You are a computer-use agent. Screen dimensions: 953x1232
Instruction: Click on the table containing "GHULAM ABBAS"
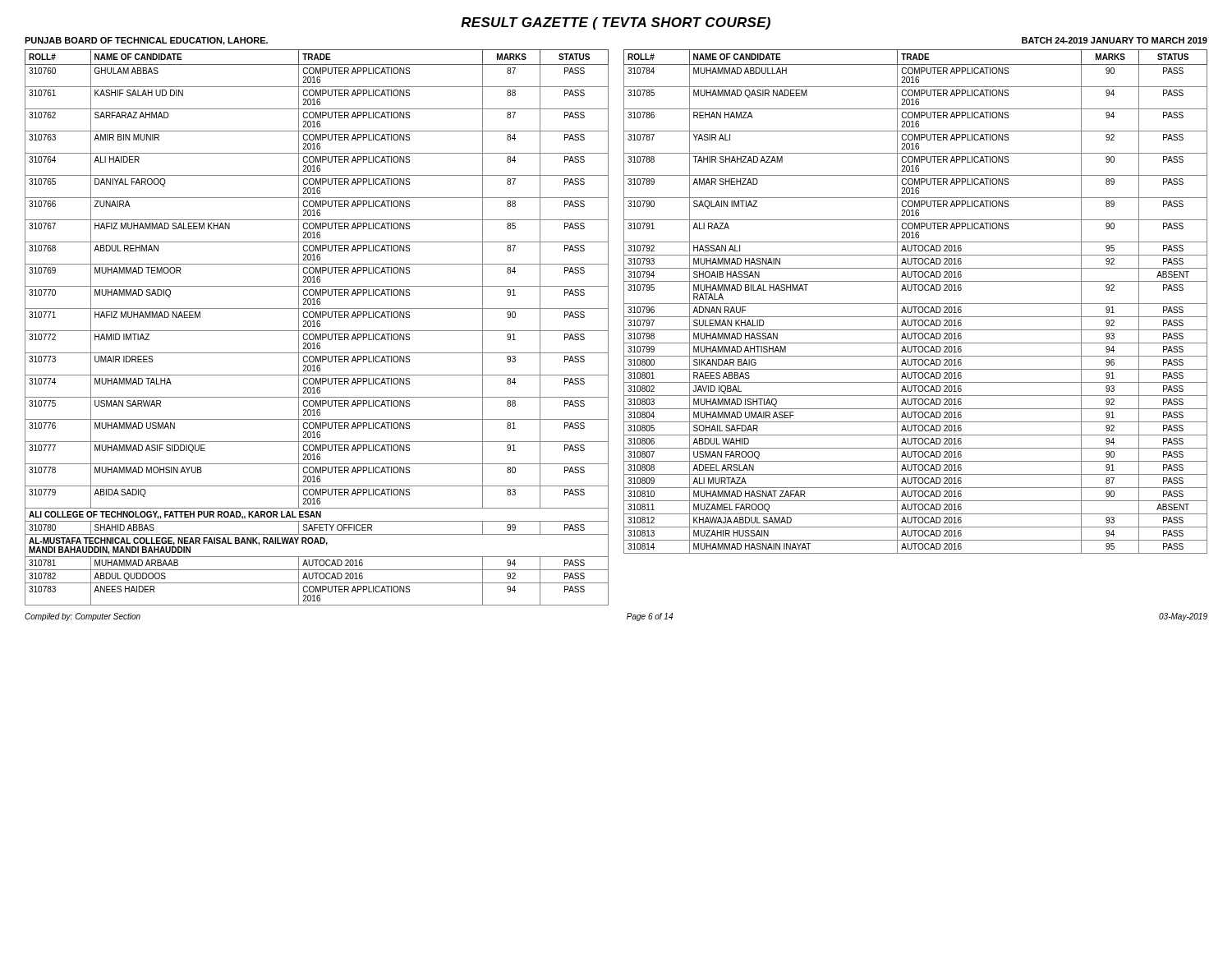click(317, 327)
